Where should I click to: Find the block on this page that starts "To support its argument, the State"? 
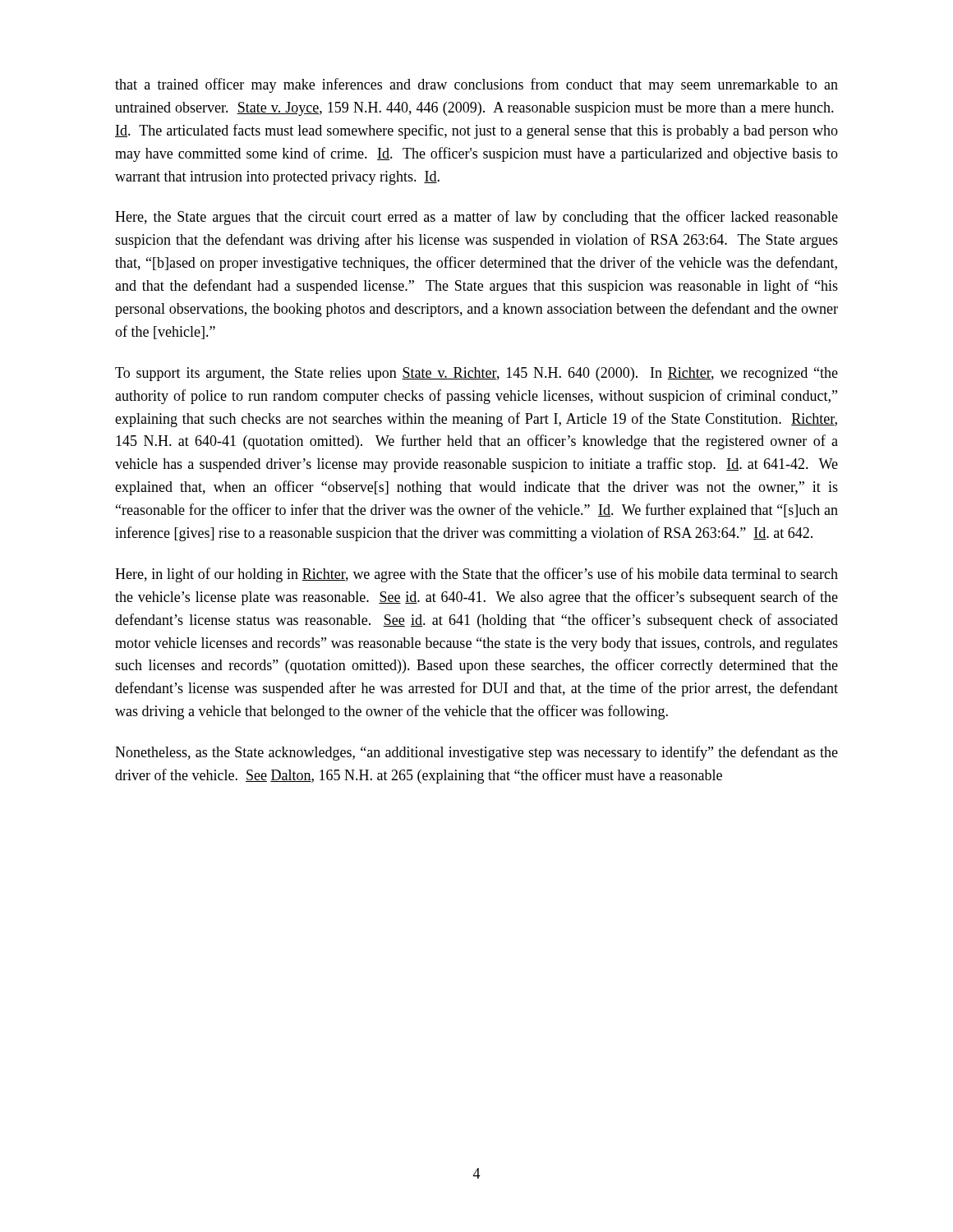coord(476,454)
